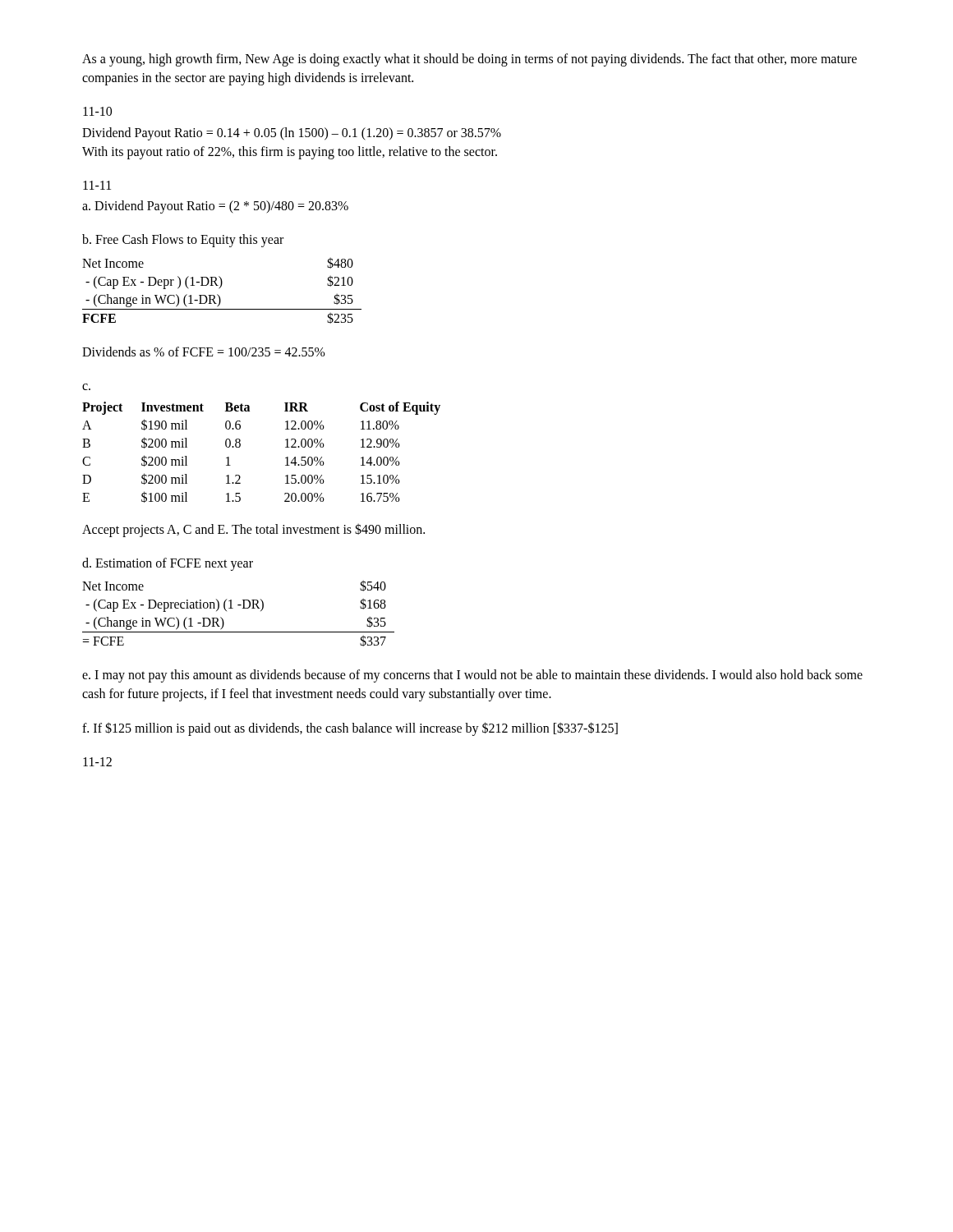Find the block on this page that starts "Dividend Payout Ratio = 0.14"
Viewport: 953px width, 1232px height.
pos(476,142)
